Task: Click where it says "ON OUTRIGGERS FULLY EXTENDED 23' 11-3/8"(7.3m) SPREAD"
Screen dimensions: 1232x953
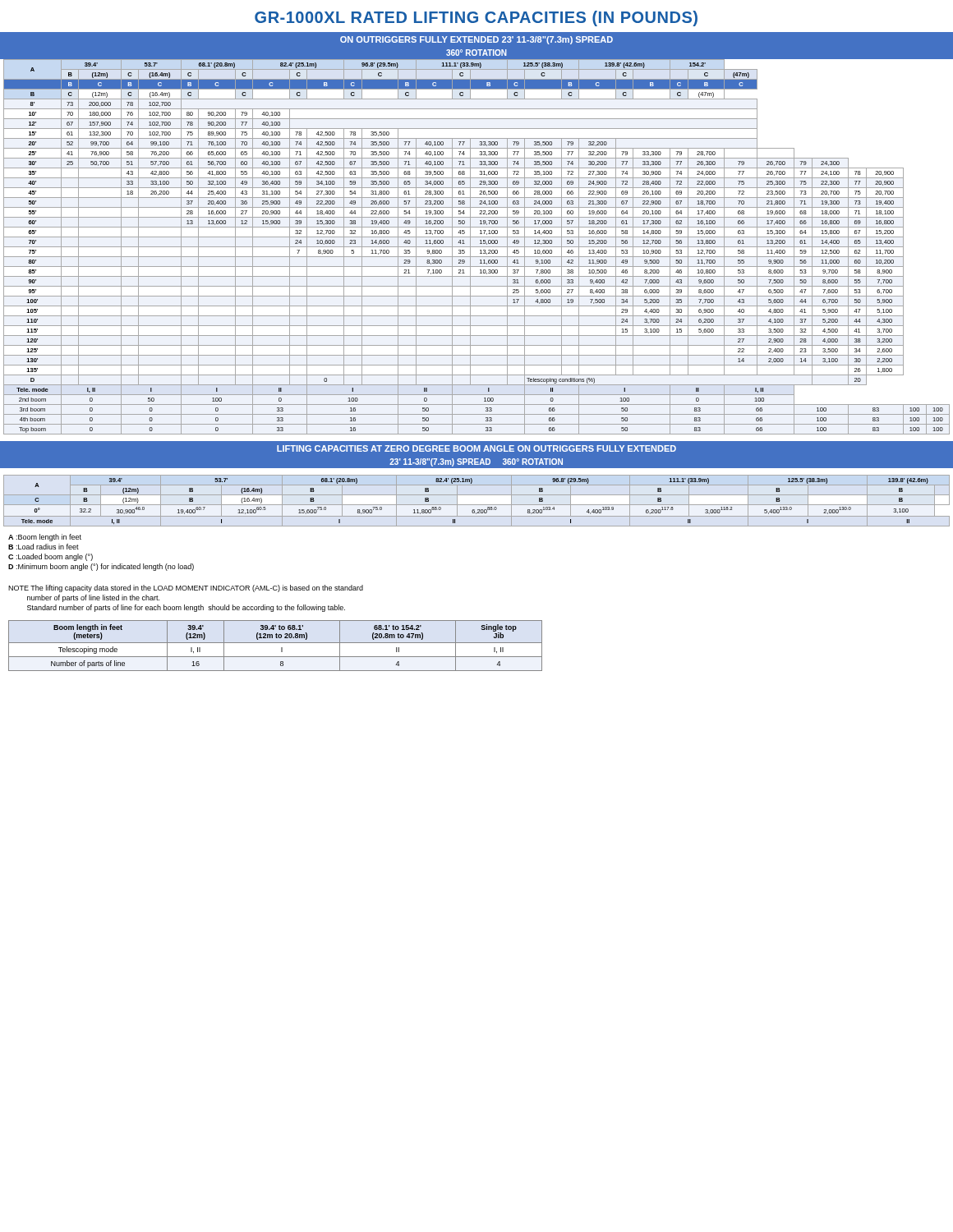Action: click(x=476, y=39)
